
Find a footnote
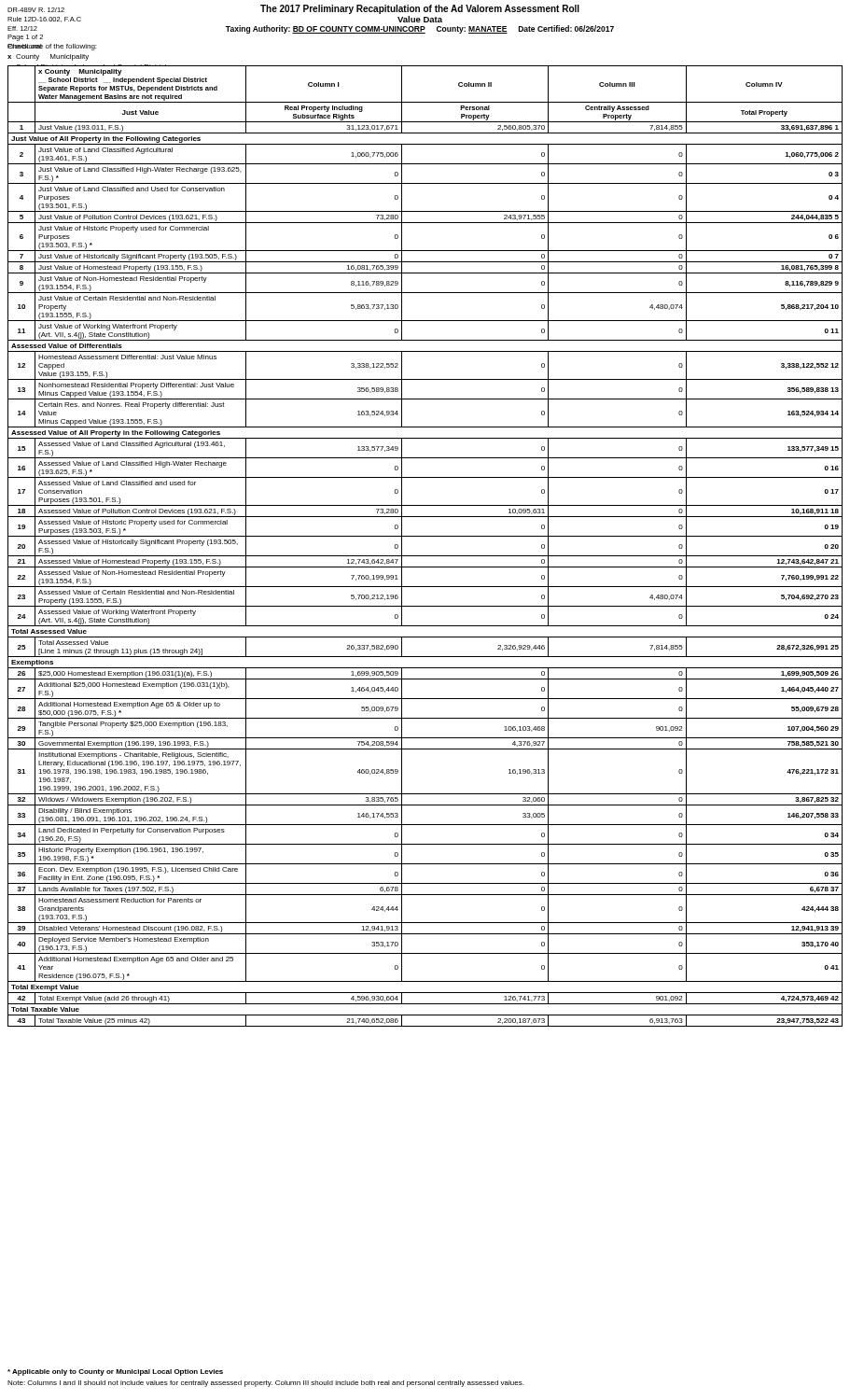[266, 1377]
